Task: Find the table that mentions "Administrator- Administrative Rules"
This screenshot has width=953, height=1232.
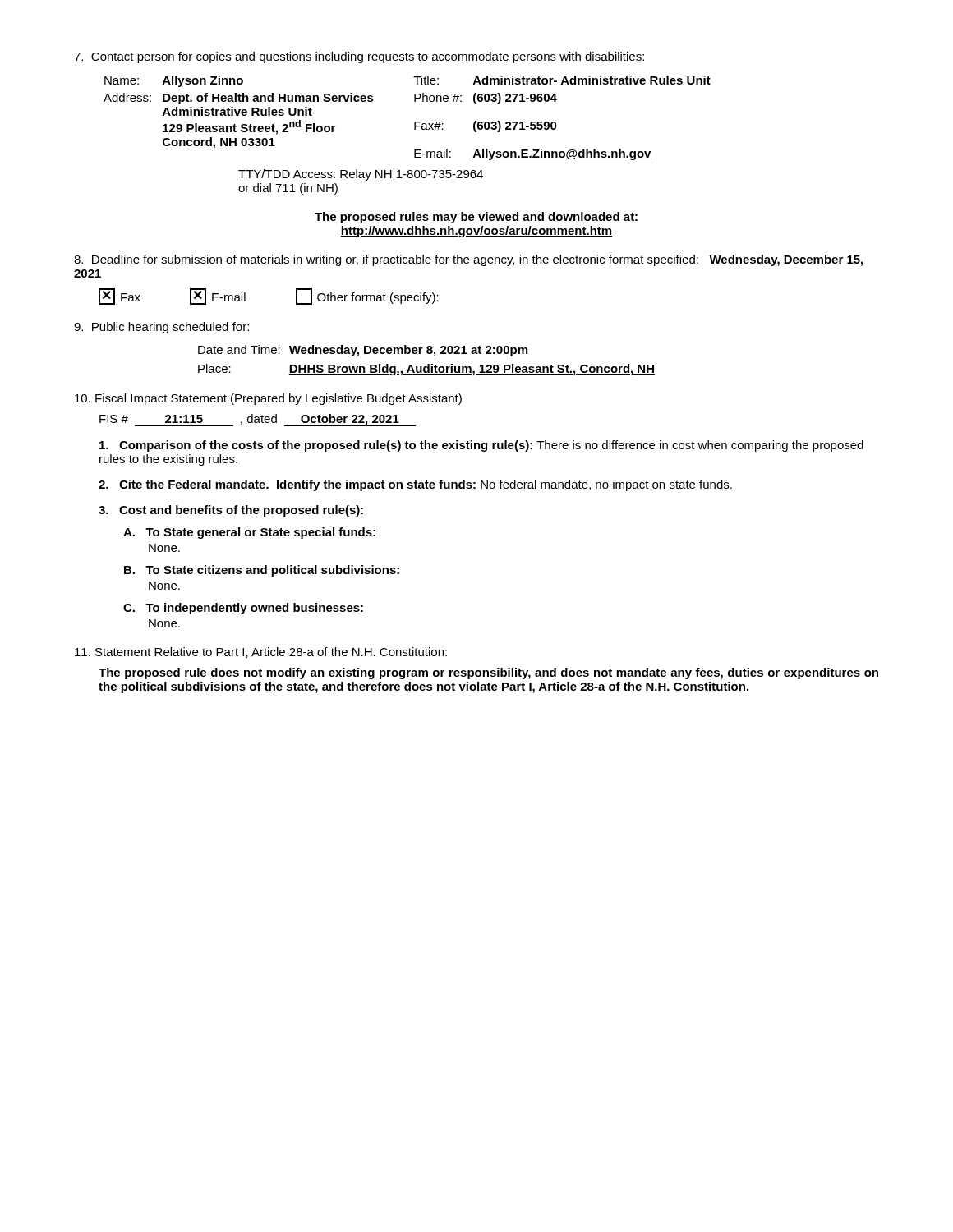Action: click(x=476, y=117)
